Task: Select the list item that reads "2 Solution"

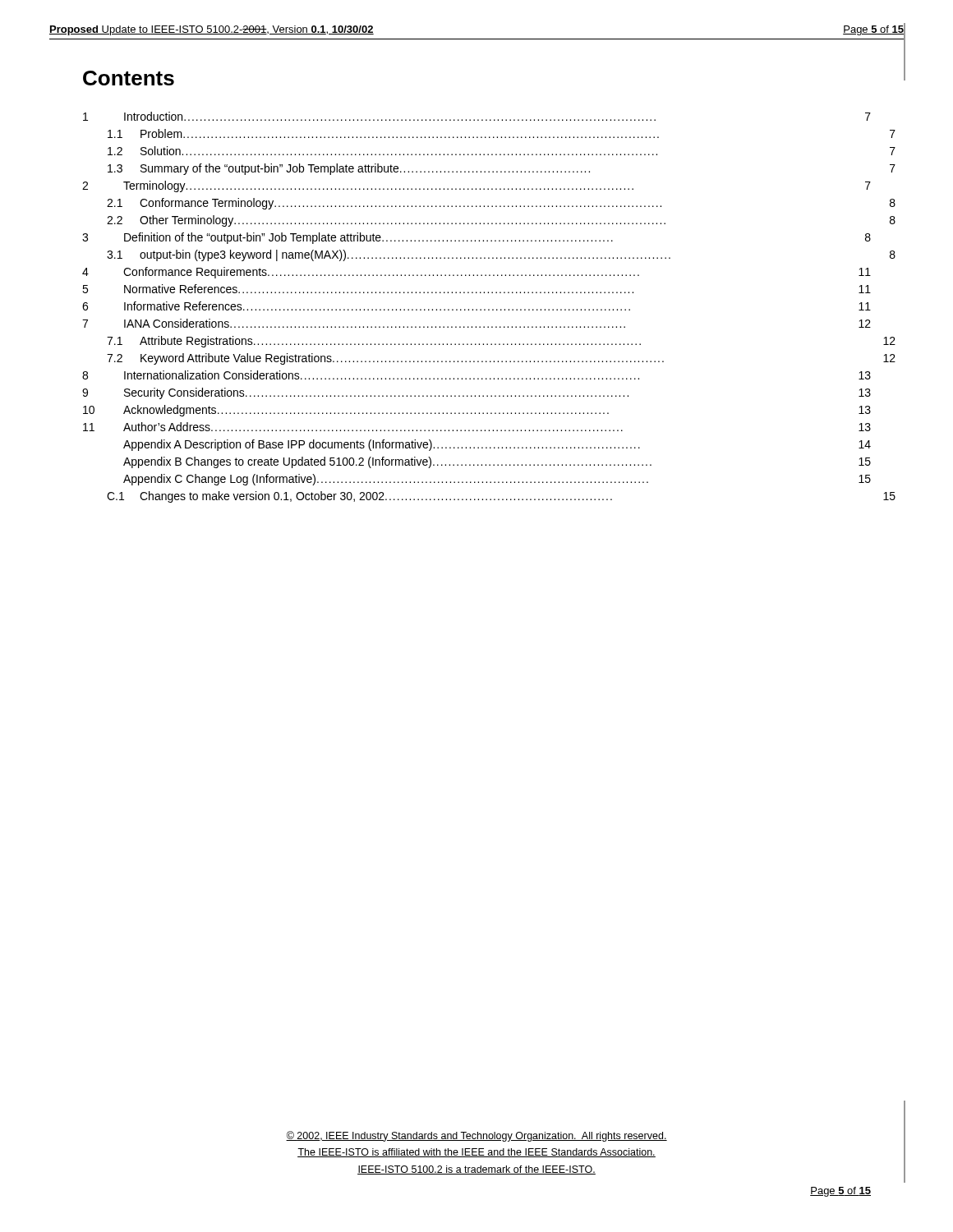Action: click(501, 151)
